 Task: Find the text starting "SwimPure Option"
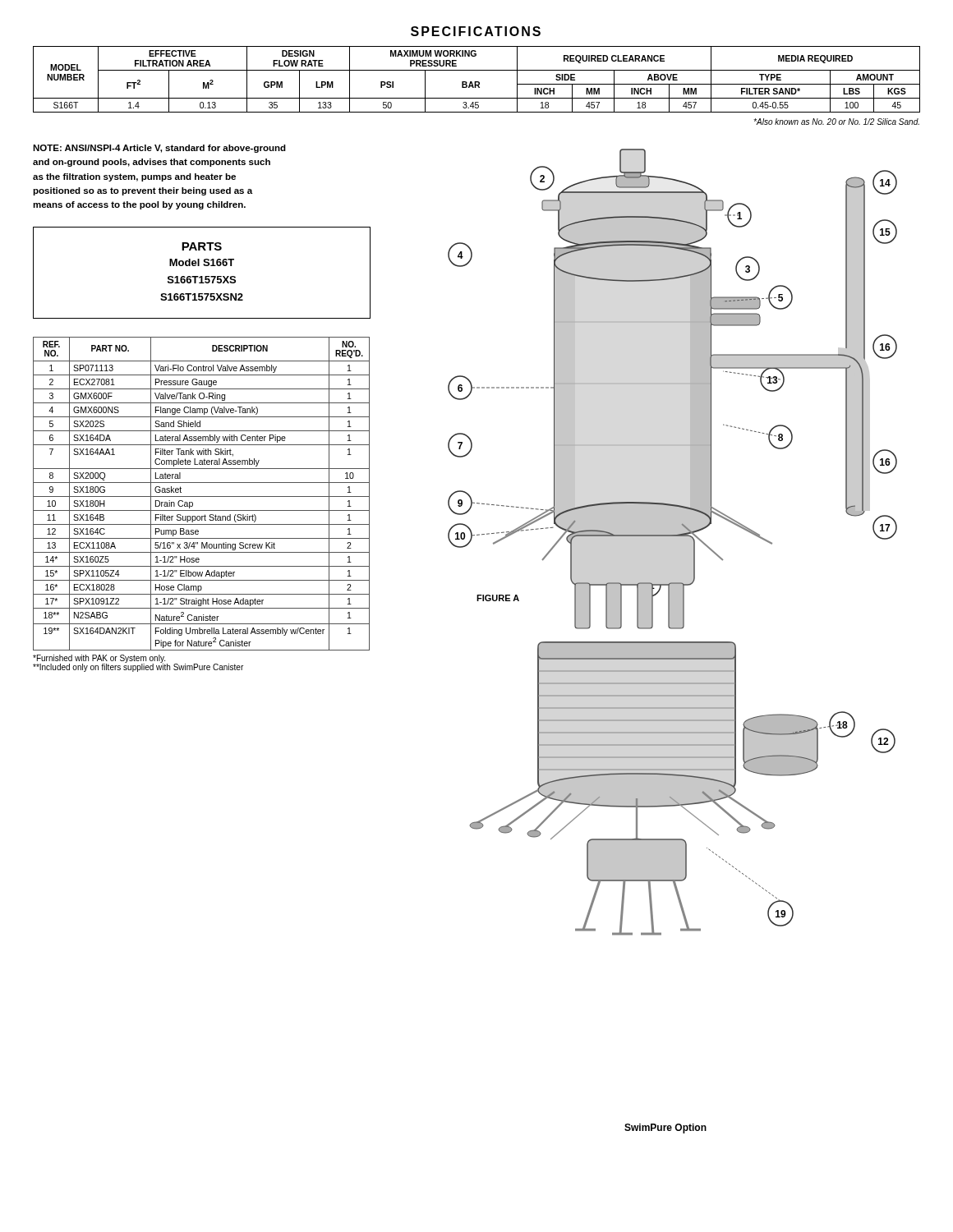[665, 1128]
